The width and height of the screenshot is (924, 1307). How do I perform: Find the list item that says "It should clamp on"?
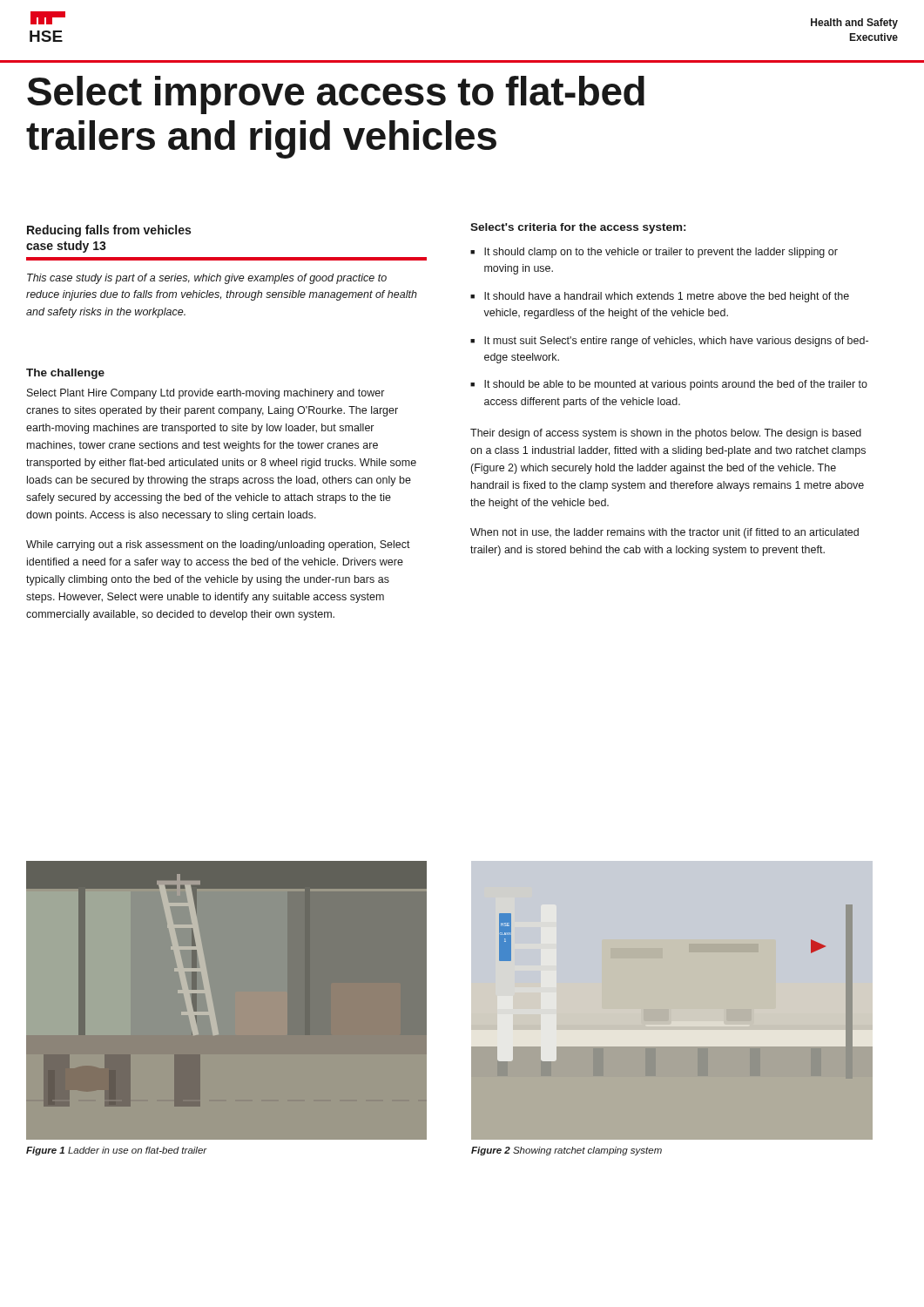pos(661,260)
